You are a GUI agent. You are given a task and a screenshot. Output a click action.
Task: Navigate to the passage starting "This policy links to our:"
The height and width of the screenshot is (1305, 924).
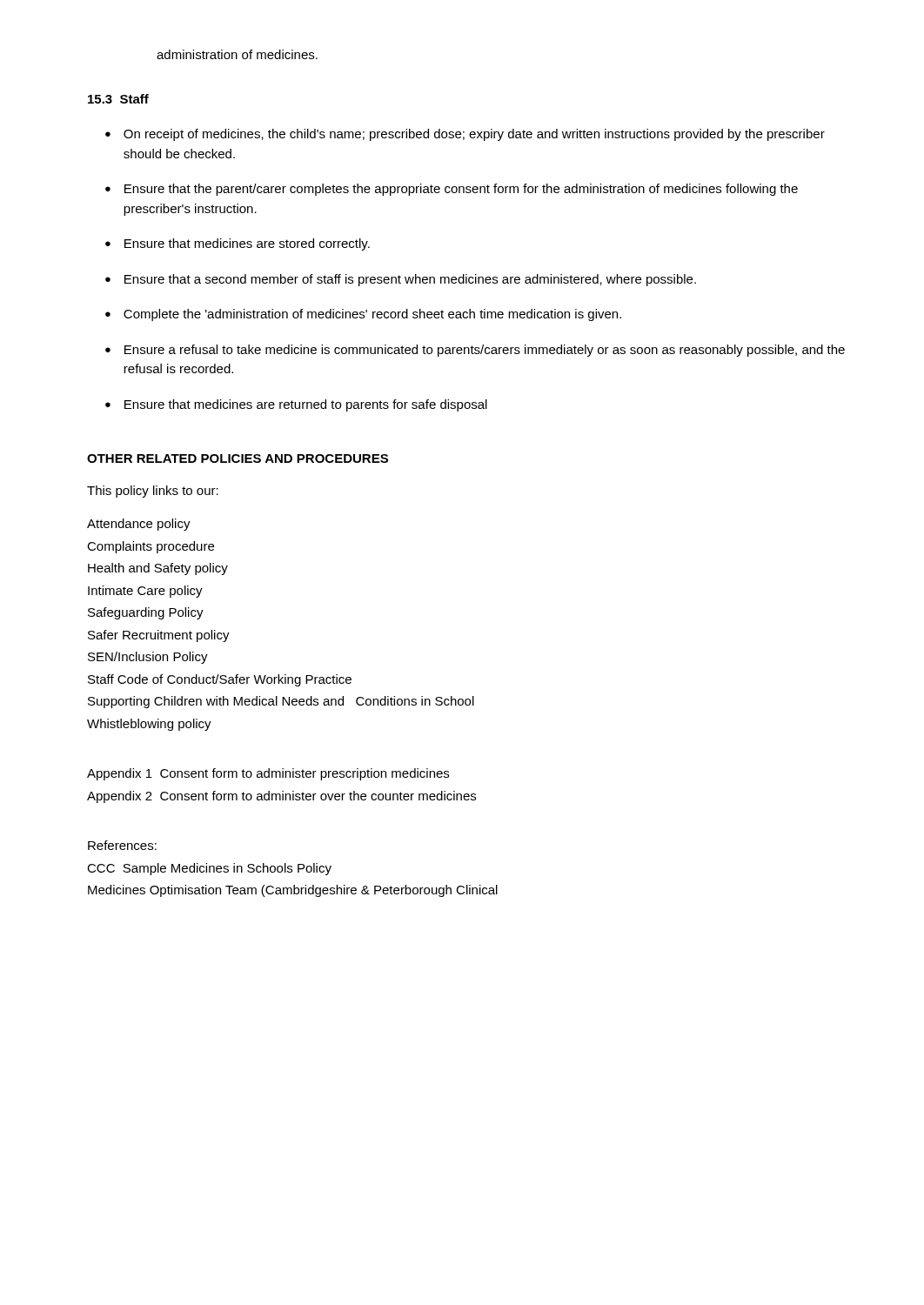coord(153,490)
